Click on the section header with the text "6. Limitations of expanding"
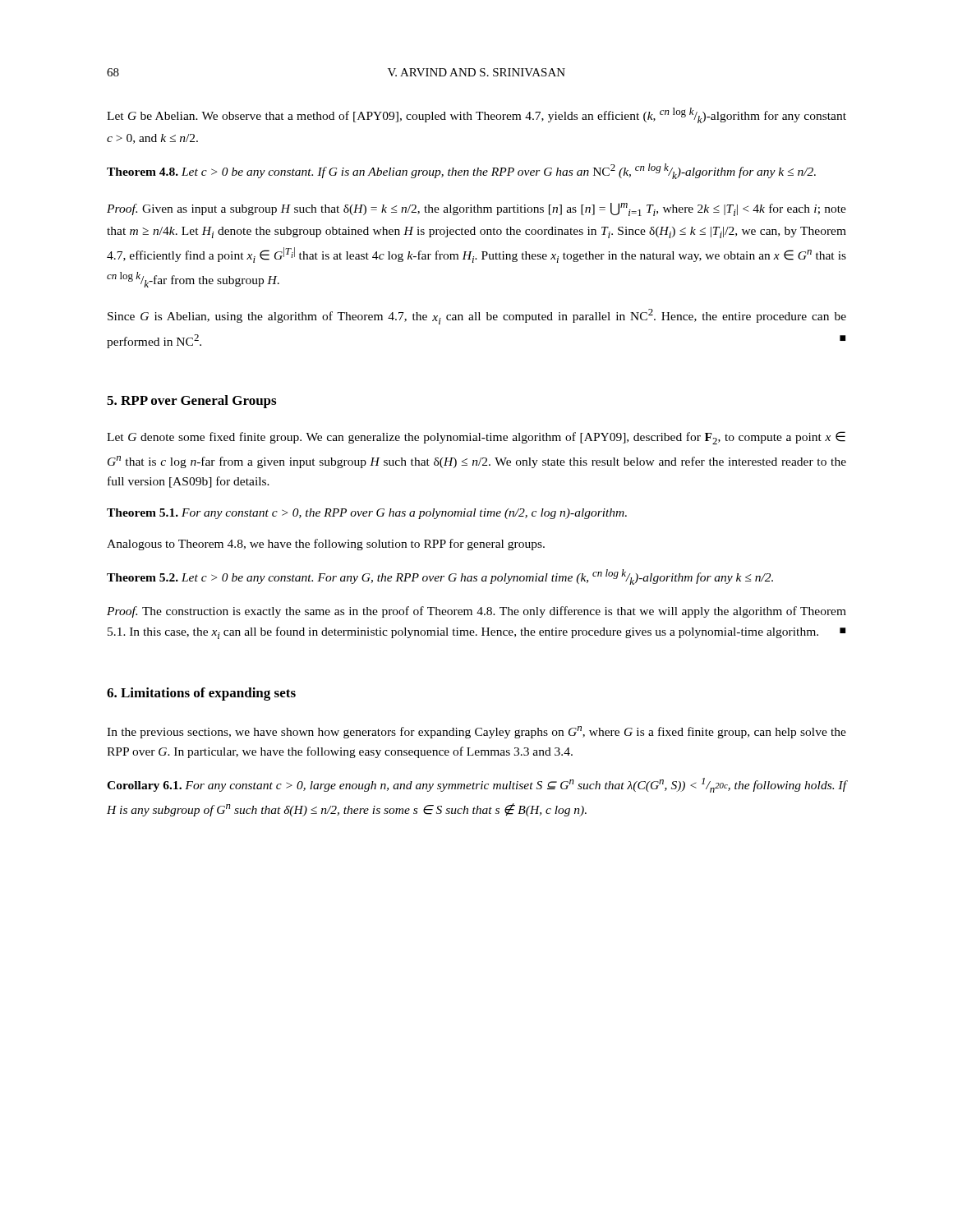 point(201,694)
